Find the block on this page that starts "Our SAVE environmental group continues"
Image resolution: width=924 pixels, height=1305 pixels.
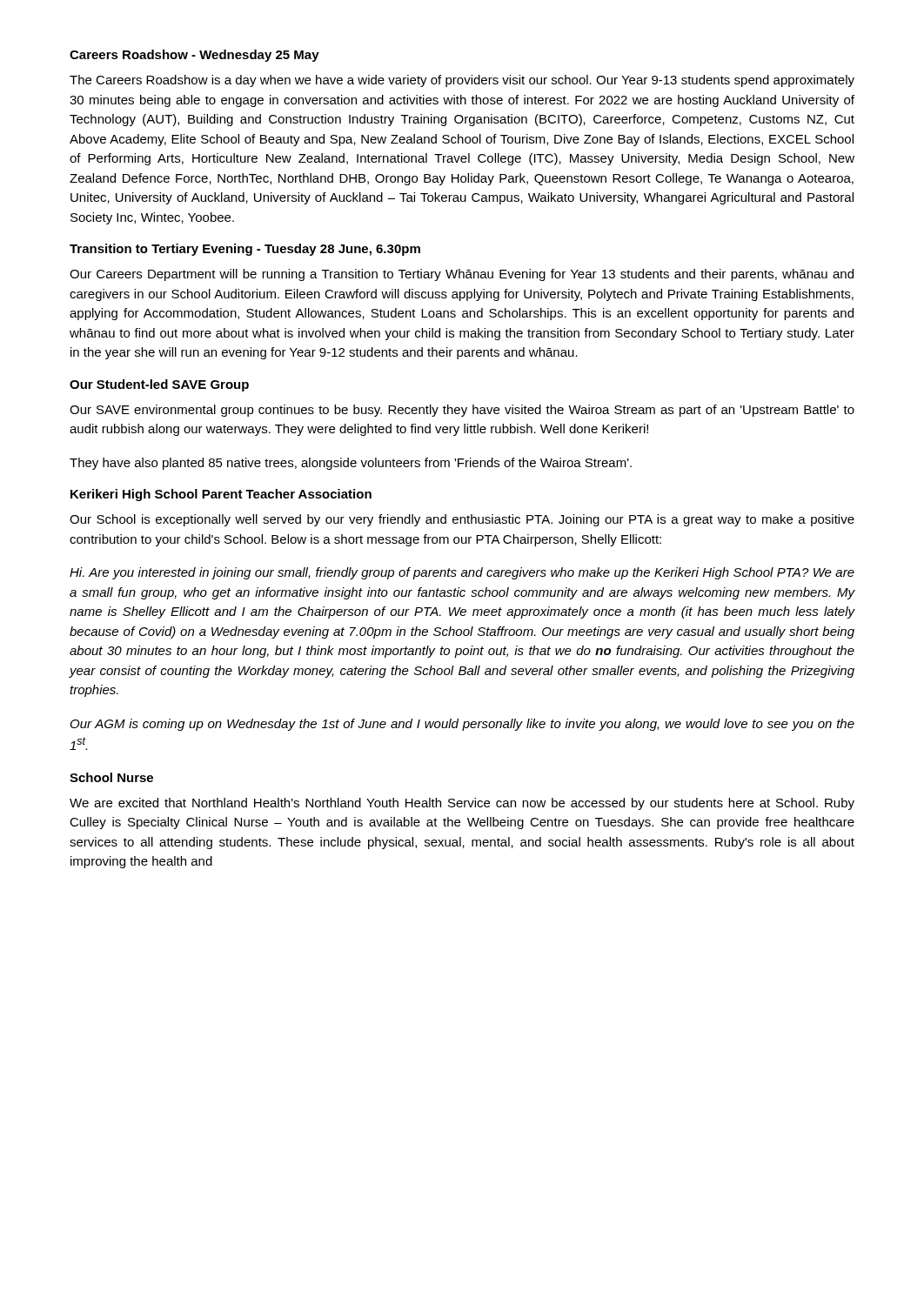coord(462,419)
